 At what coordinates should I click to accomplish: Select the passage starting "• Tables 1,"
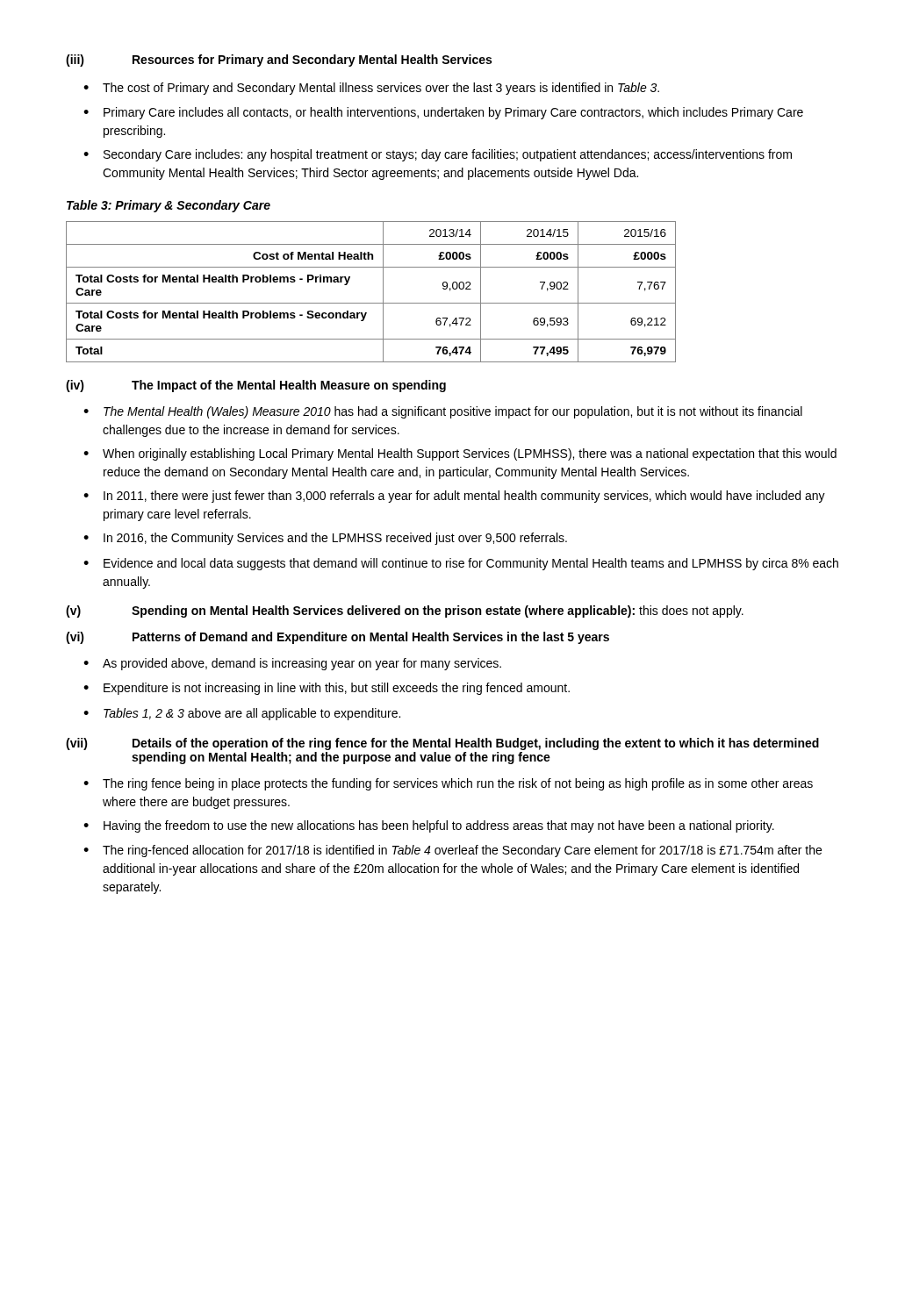pos(242,714)
